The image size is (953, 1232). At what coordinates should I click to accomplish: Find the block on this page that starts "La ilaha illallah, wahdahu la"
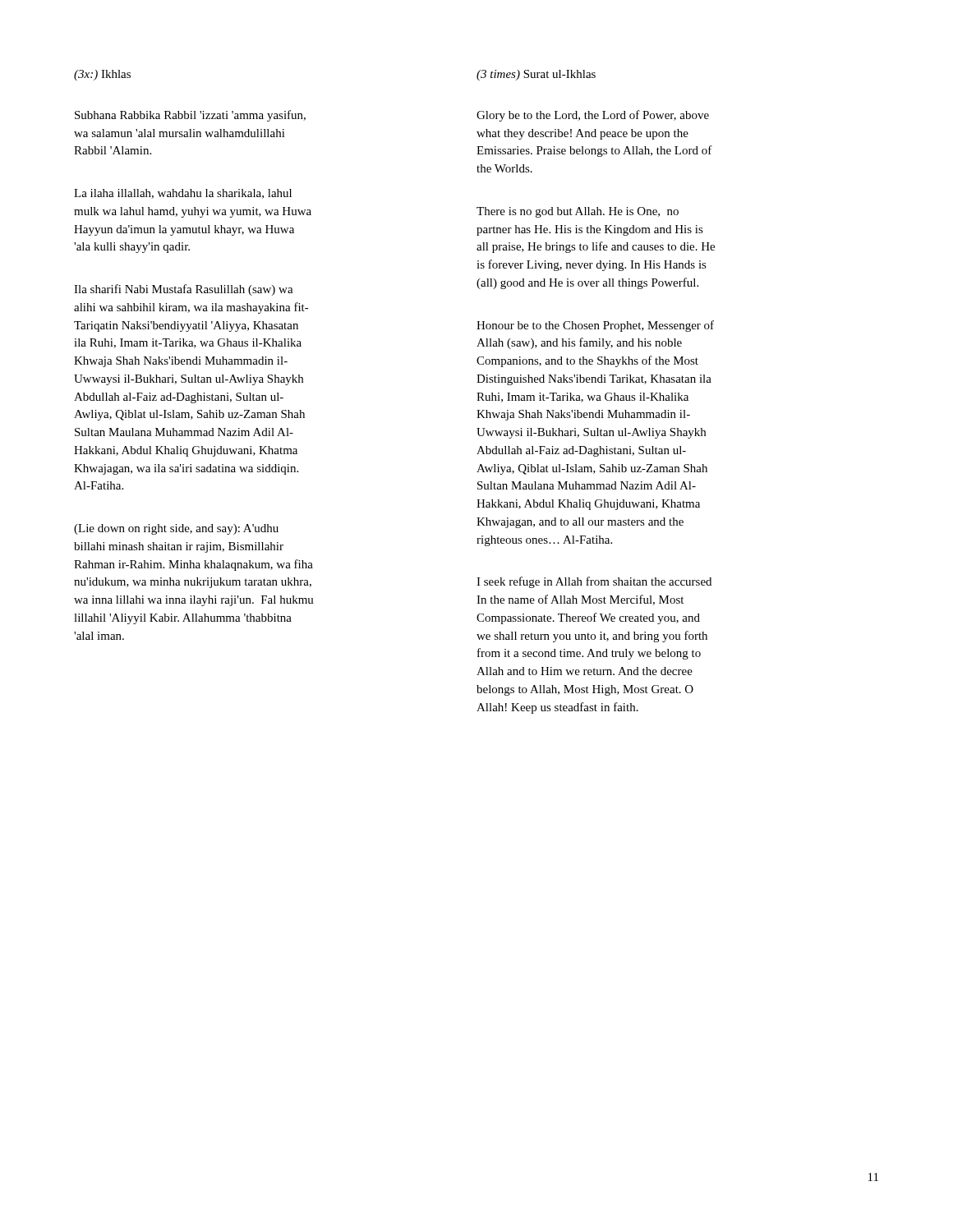193,220
